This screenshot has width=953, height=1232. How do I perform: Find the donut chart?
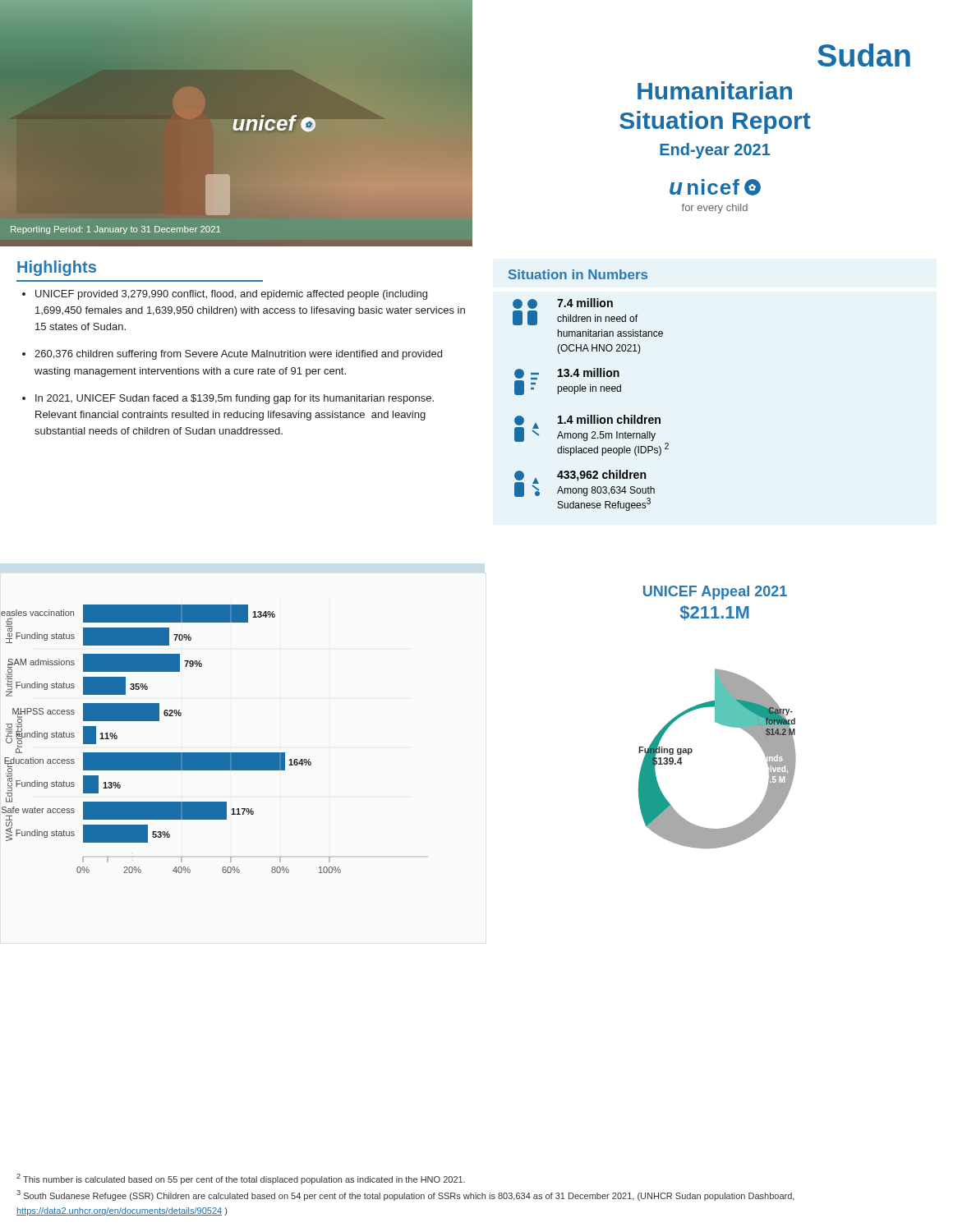point(715,755)
